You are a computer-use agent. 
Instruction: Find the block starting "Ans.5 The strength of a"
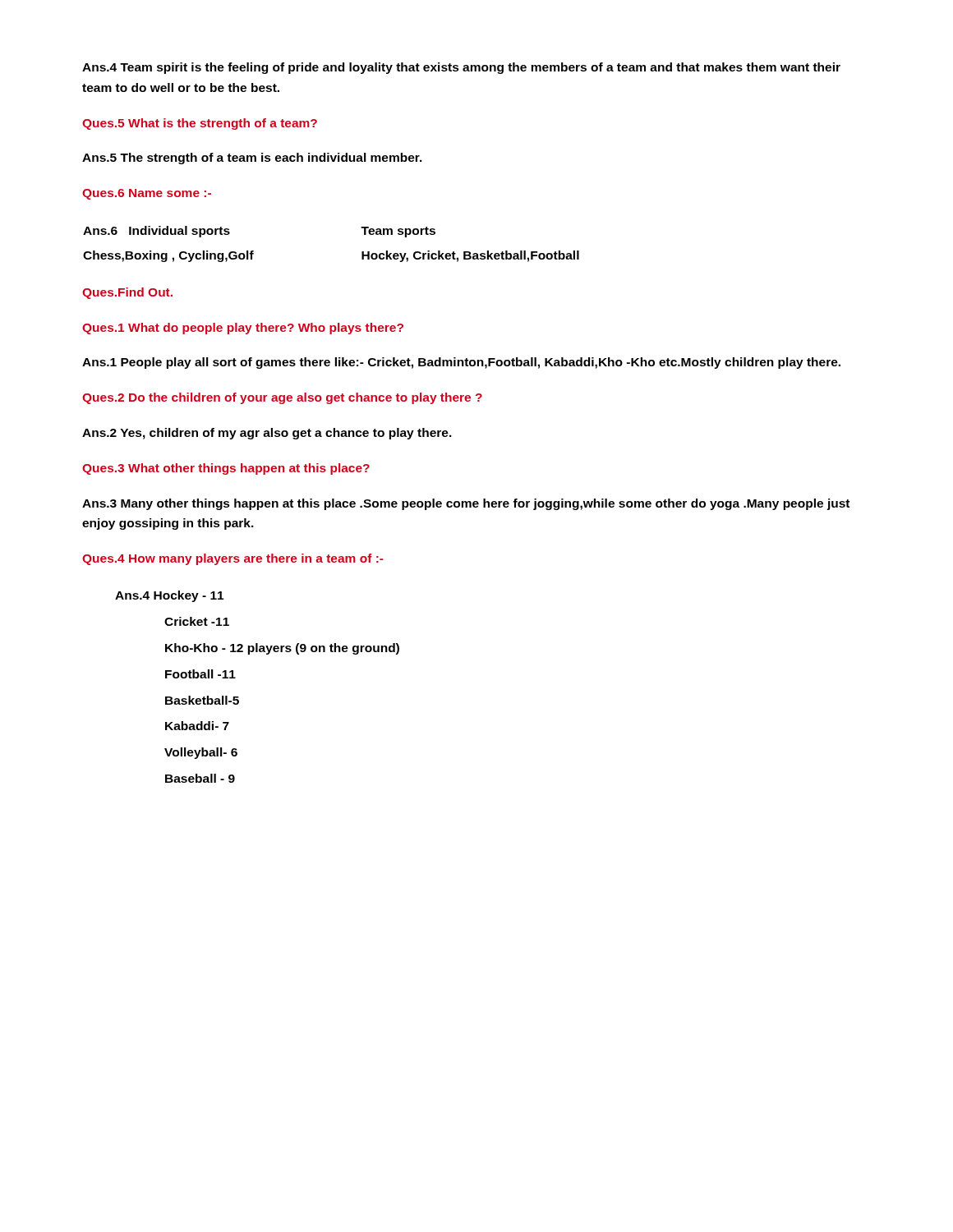(x=252, y=158)
